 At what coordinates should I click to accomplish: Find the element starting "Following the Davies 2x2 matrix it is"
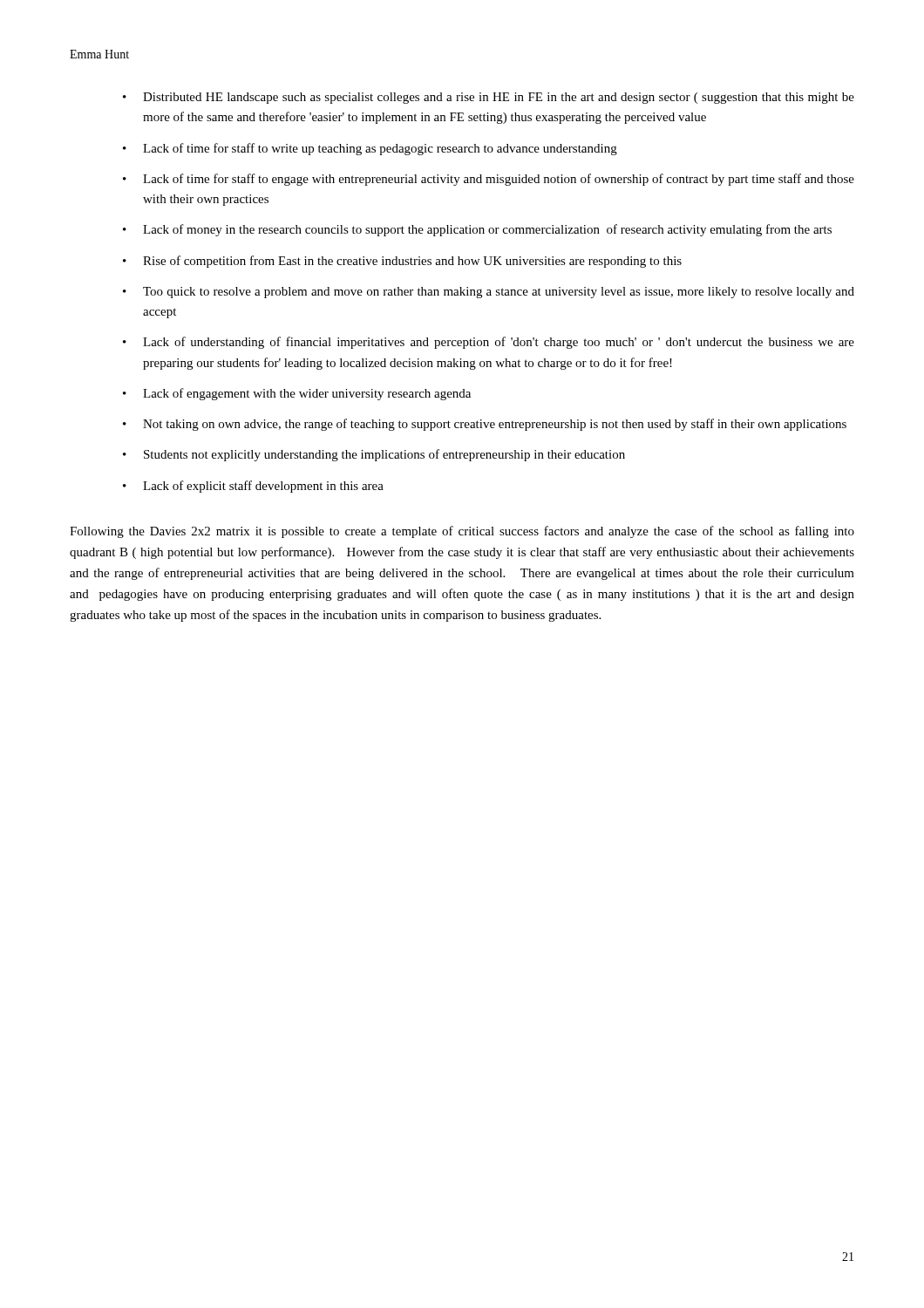(x=462, y=573)
